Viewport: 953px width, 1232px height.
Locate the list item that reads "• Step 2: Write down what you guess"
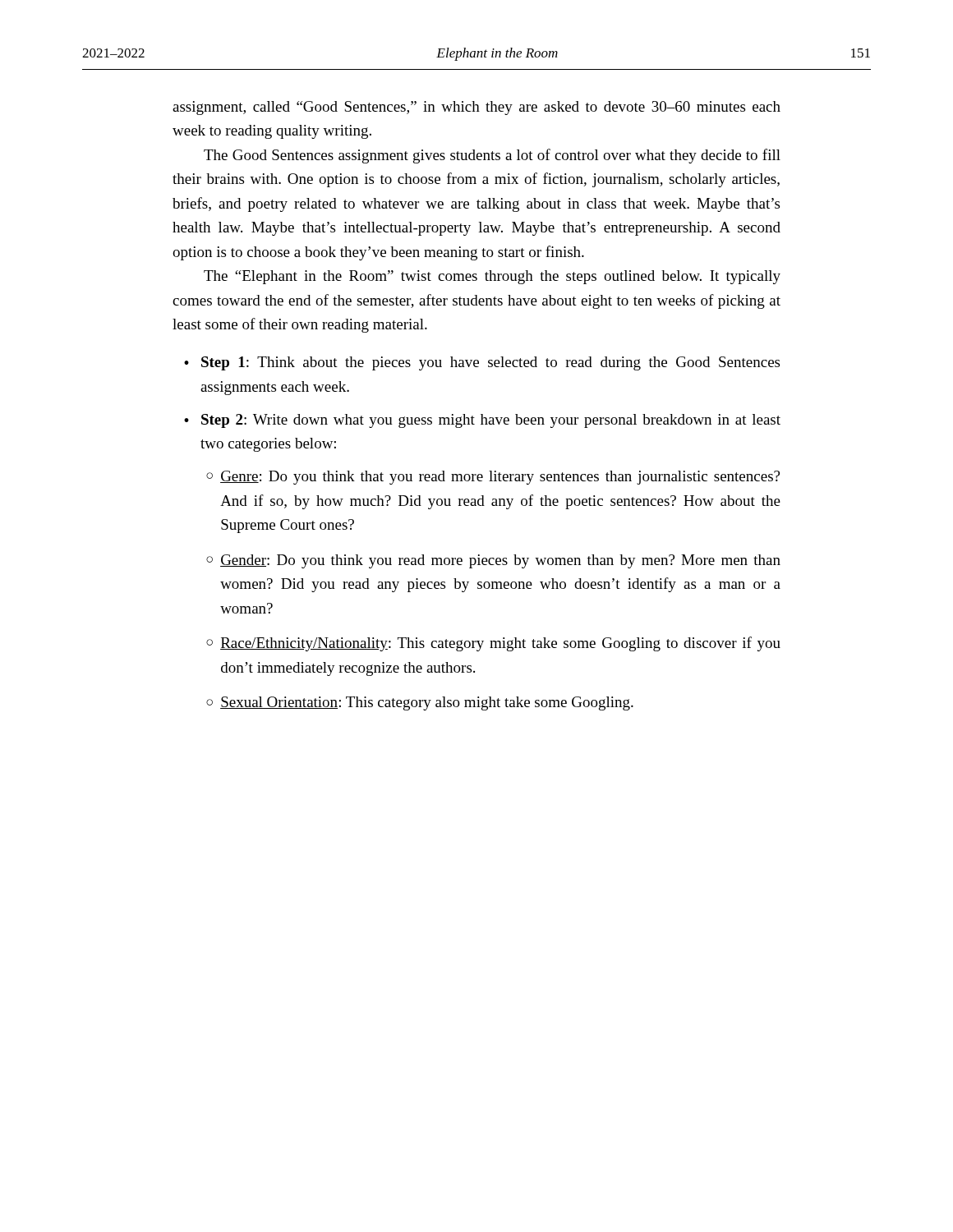tap(476, 566)
